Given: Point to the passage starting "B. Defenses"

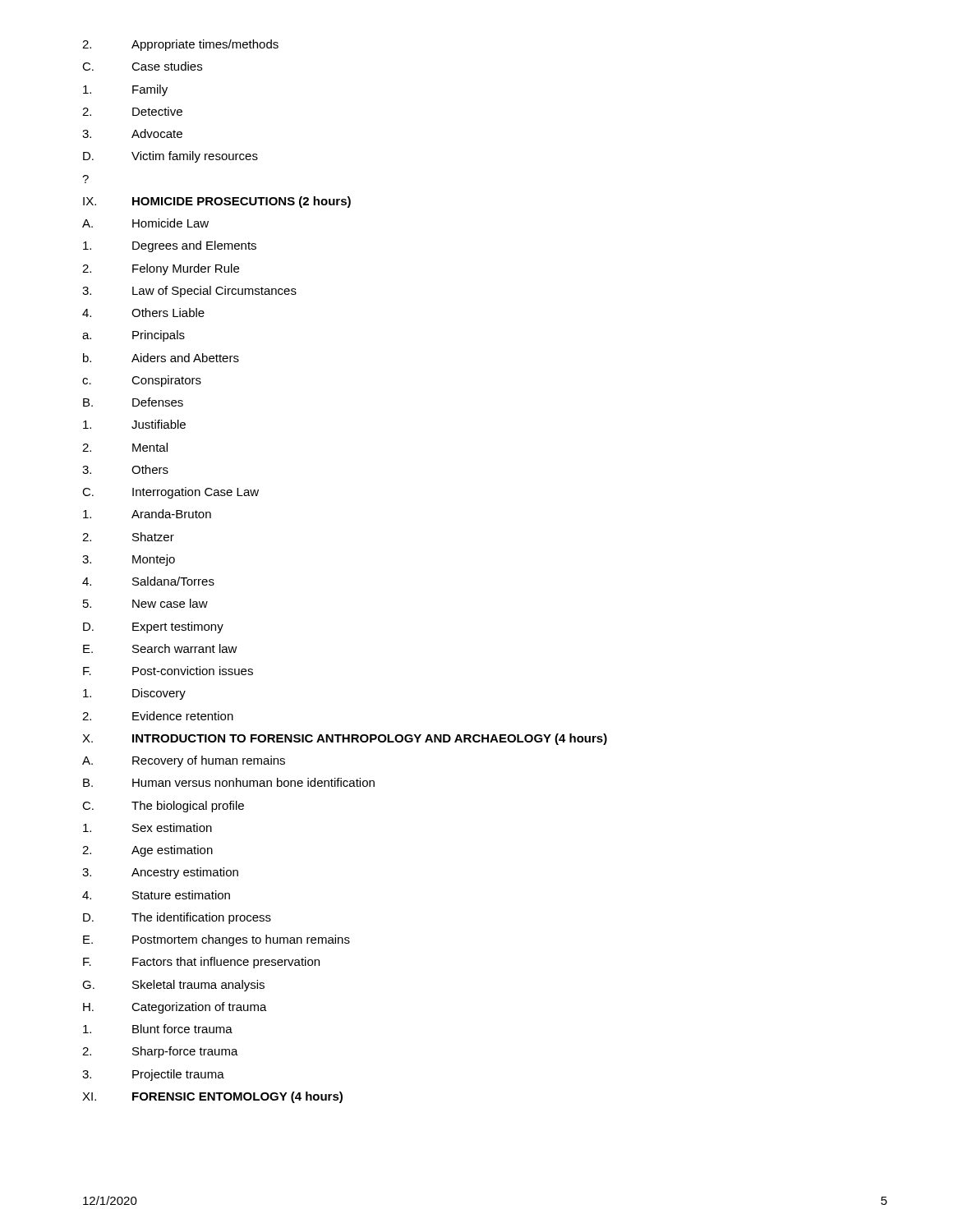Looking at the screenshot, I should coord(133,402).
